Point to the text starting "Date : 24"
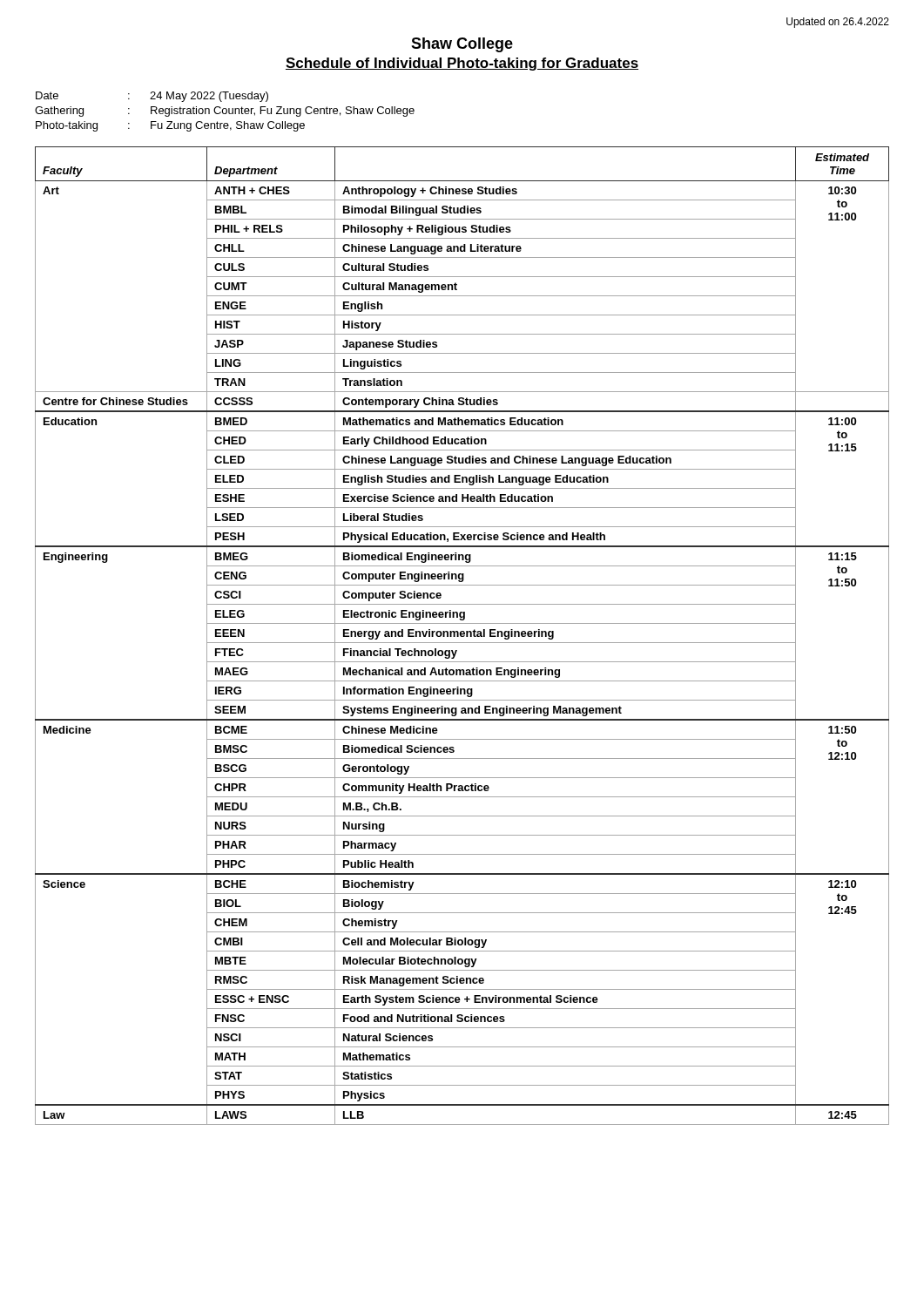This screenshot has height=1307, width=924. [x=227, y=110]
